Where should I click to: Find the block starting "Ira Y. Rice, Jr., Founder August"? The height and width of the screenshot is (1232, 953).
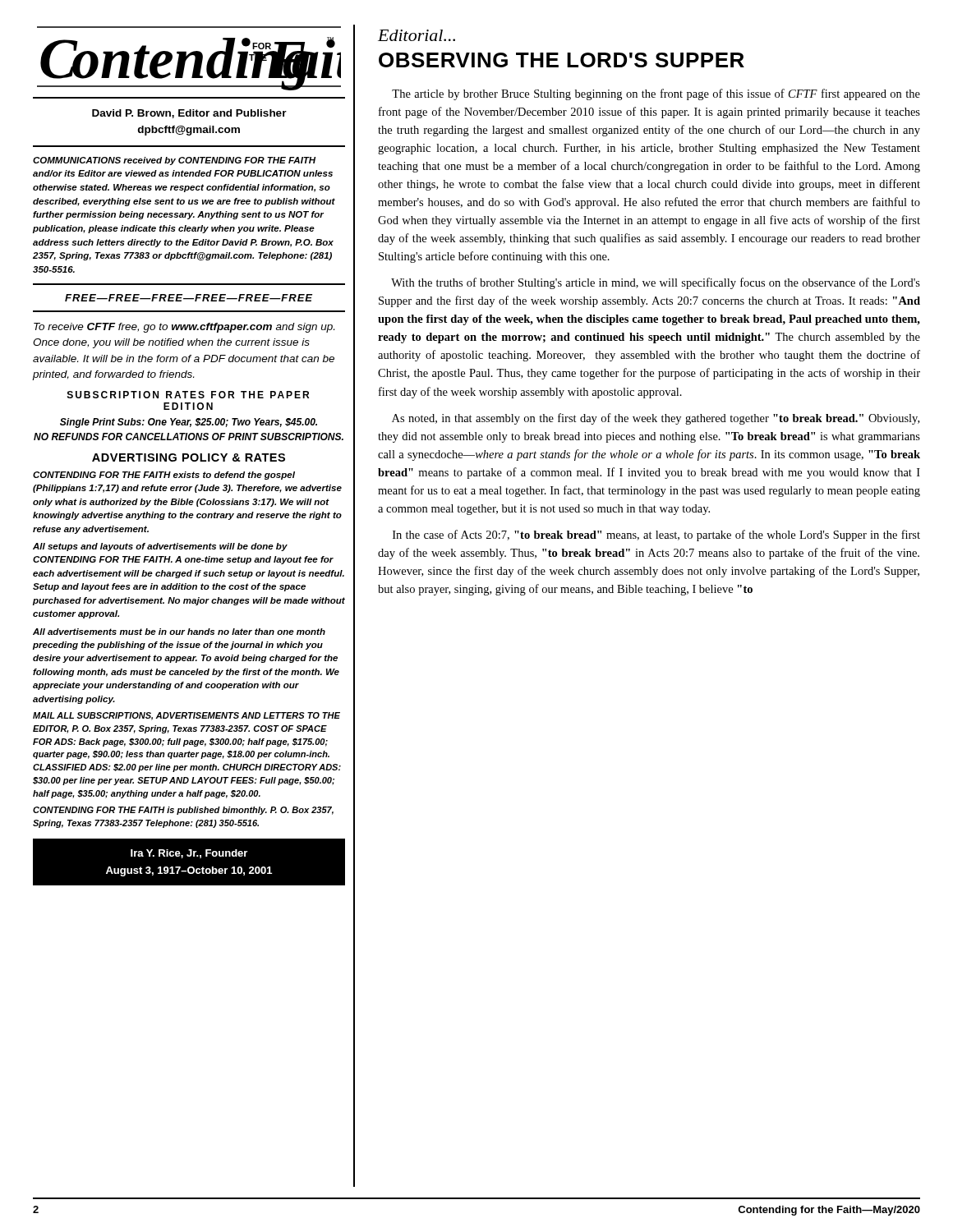(189, 861)
